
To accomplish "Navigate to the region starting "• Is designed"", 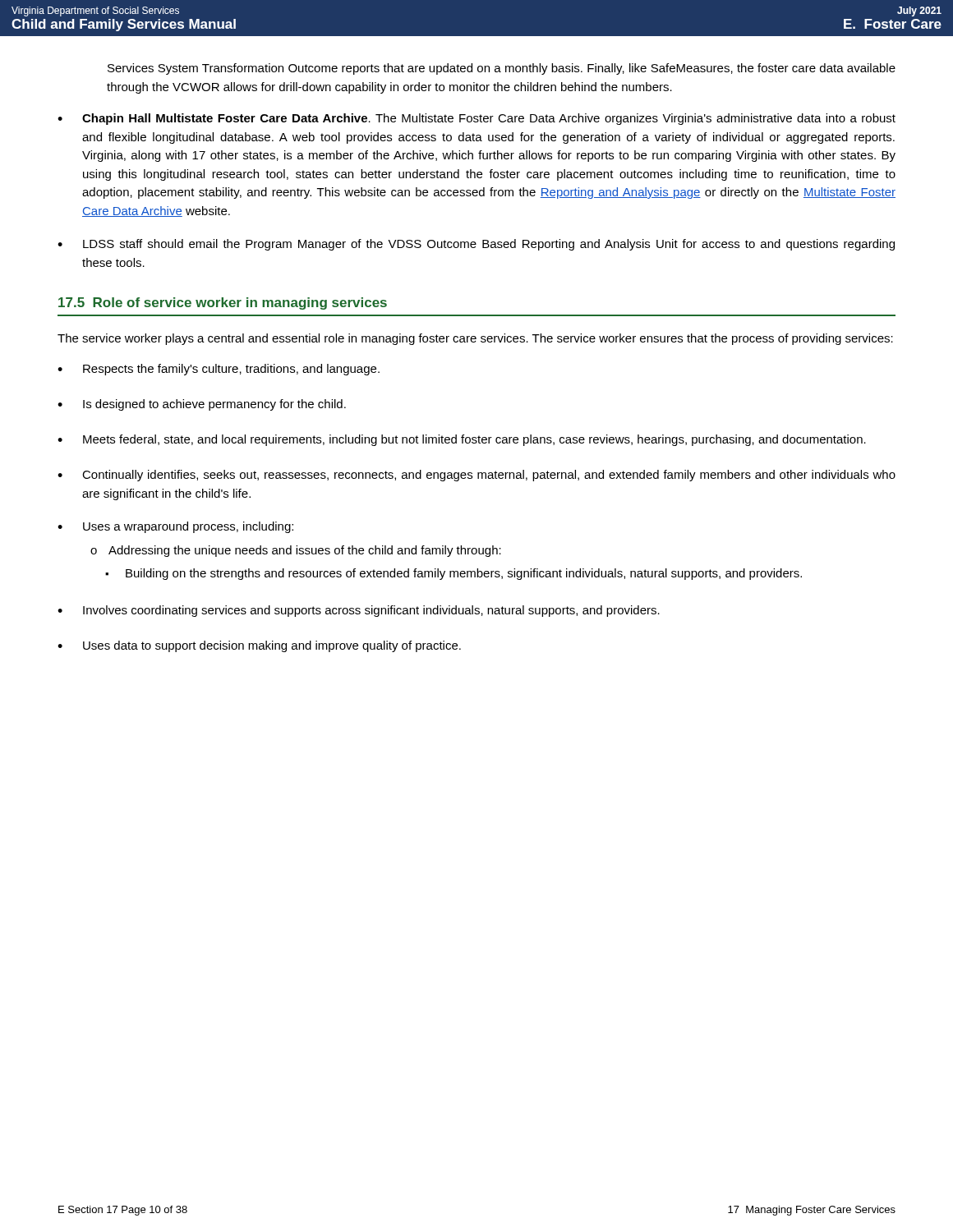I will click(202, 405).
